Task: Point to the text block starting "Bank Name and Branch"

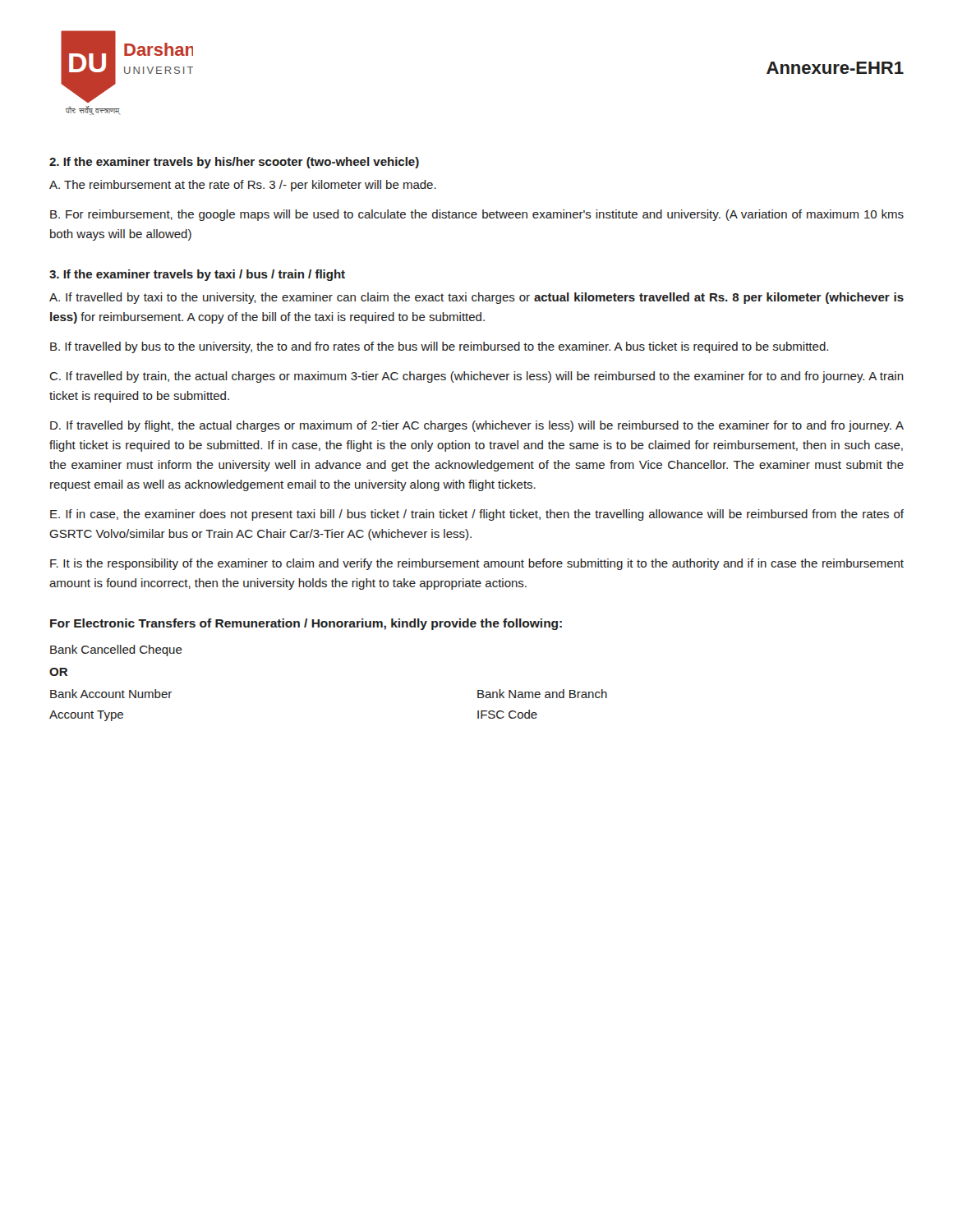Action: point(542,694)
